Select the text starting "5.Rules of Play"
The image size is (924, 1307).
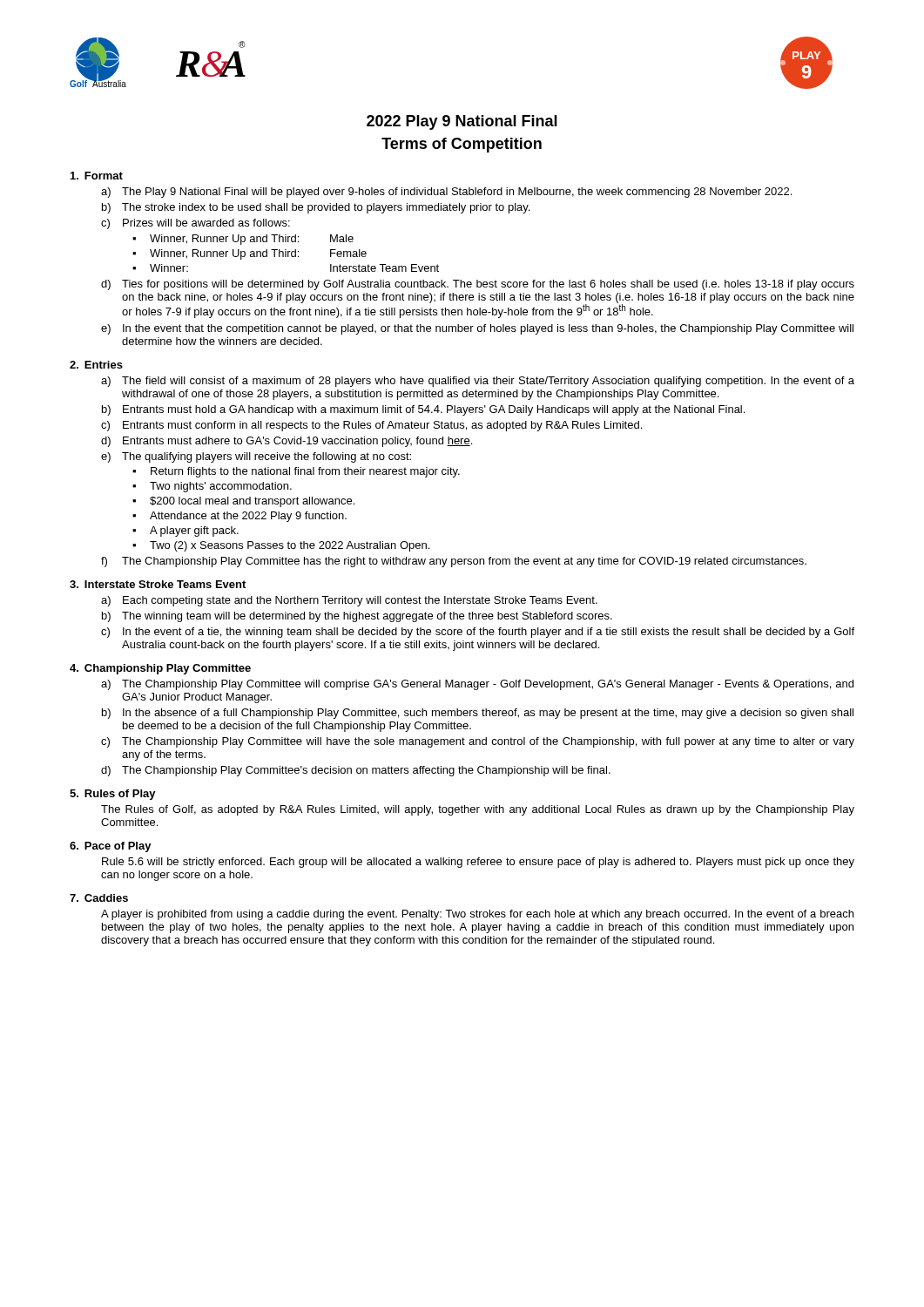113,793
